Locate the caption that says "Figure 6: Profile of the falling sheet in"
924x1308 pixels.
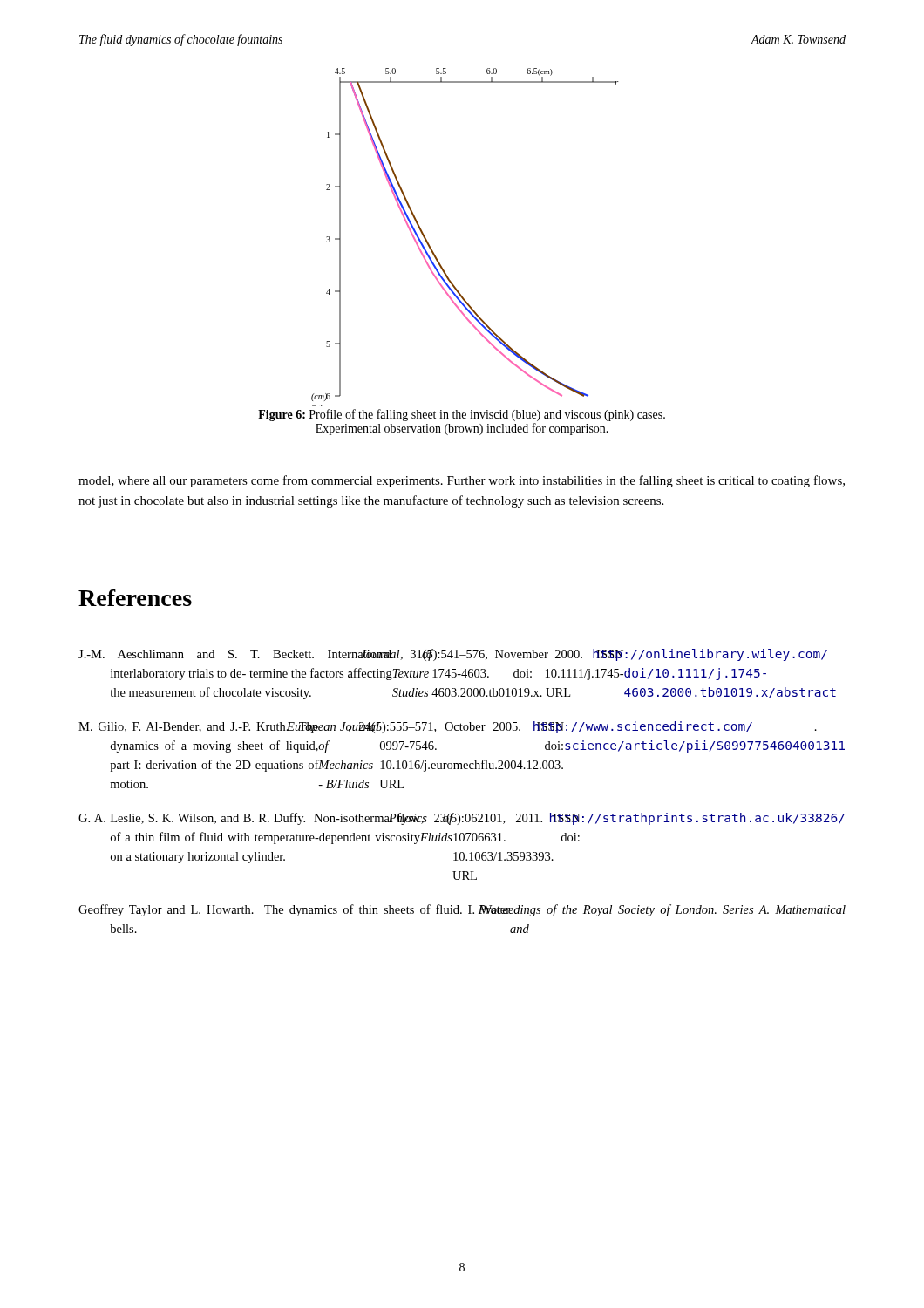pyautogui.click(x=462, y=422)
